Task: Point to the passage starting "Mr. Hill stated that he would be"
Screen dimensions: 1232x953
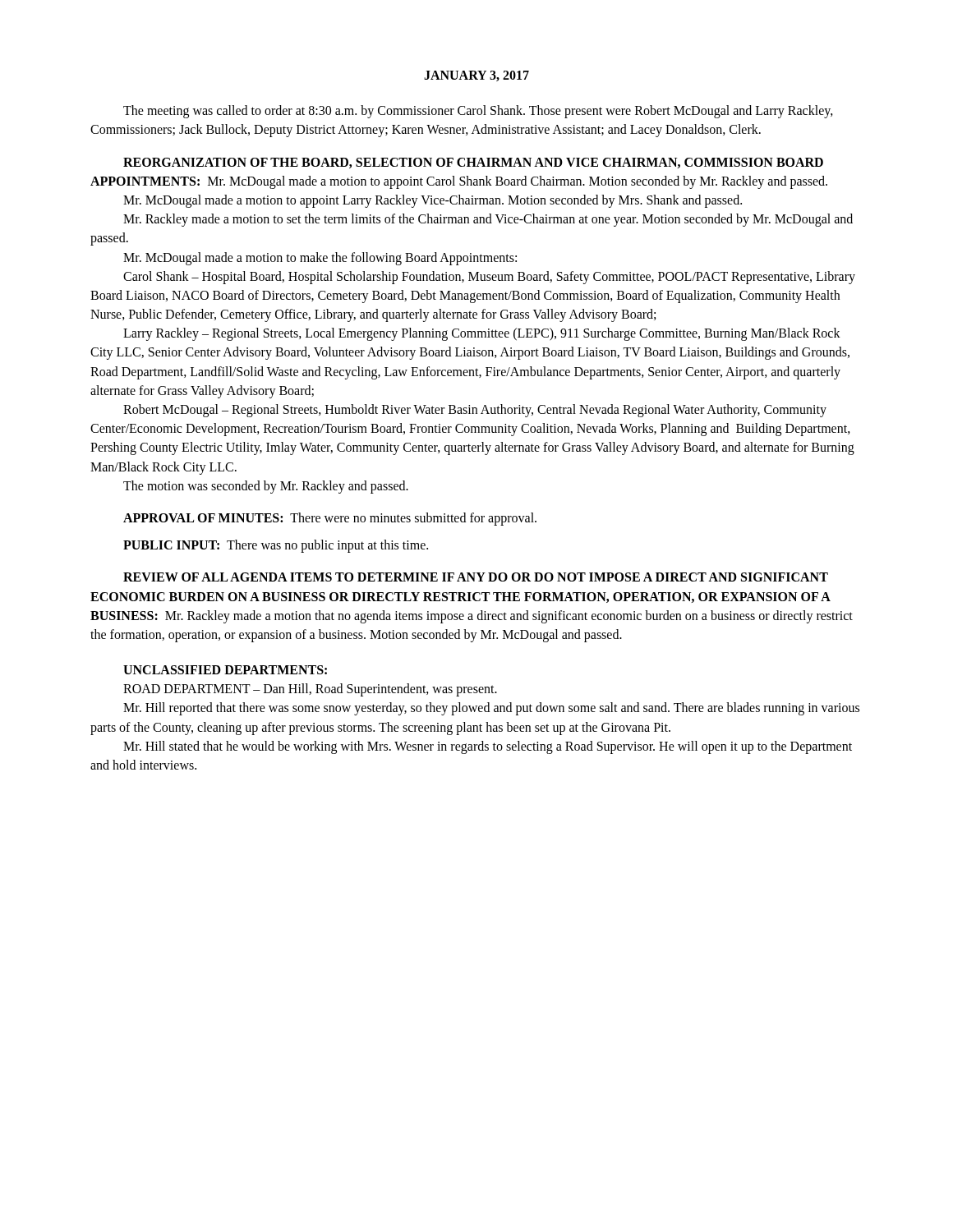Action: coord(476,756)
